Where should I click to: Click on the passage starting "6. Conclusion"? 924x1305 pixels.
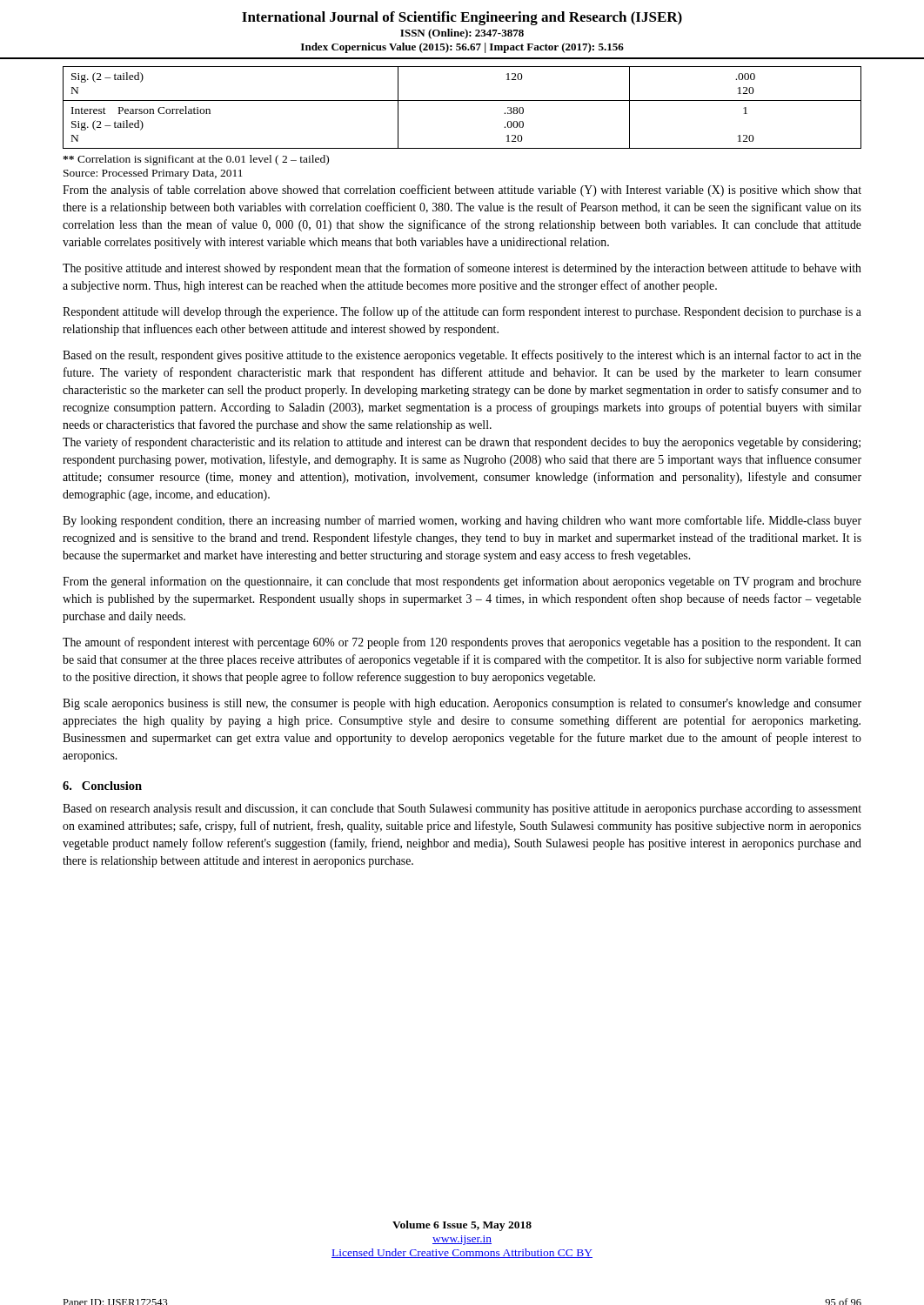[102, 786]
